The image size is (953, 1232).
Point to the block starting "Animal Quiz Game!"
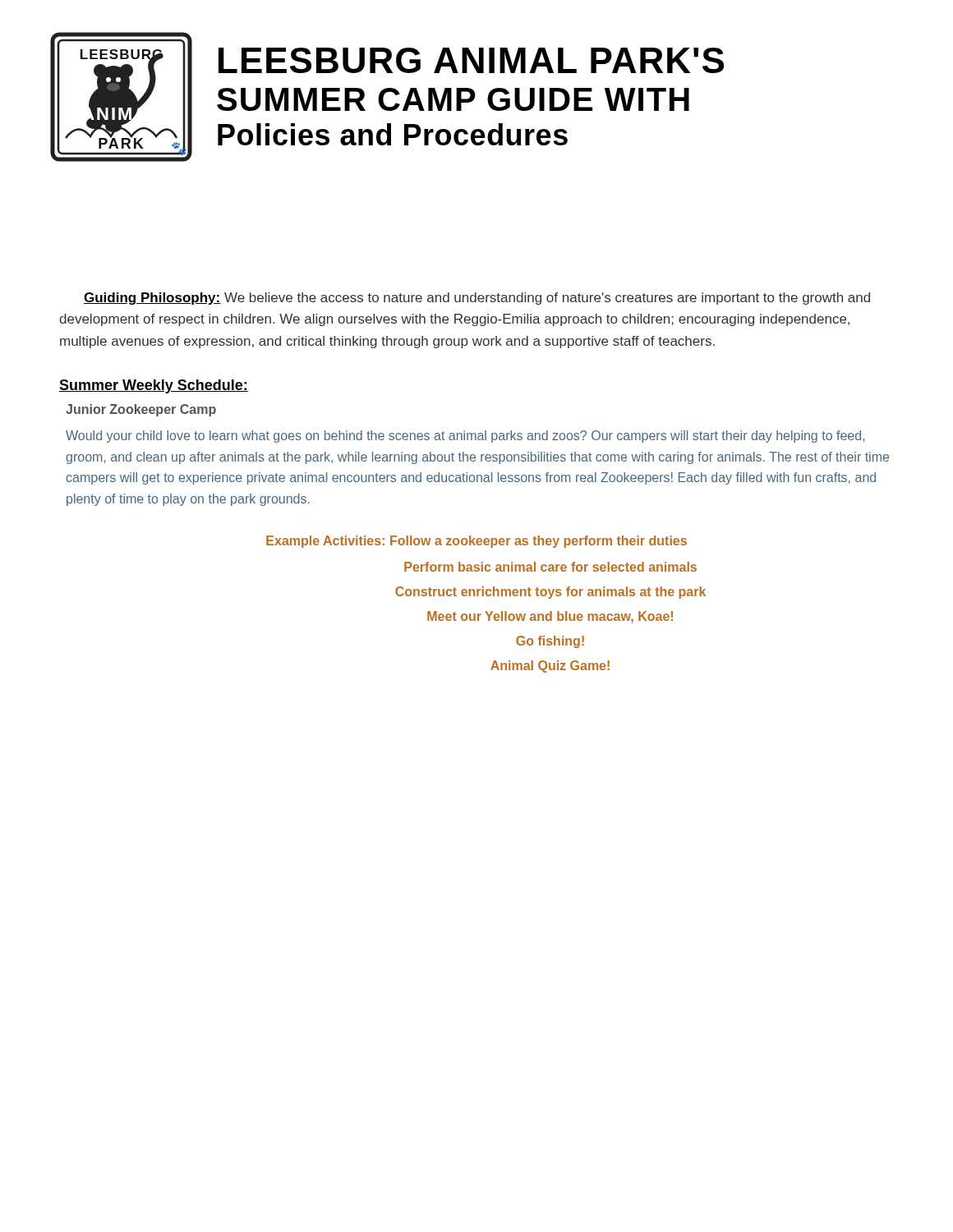tap(550, 666)
